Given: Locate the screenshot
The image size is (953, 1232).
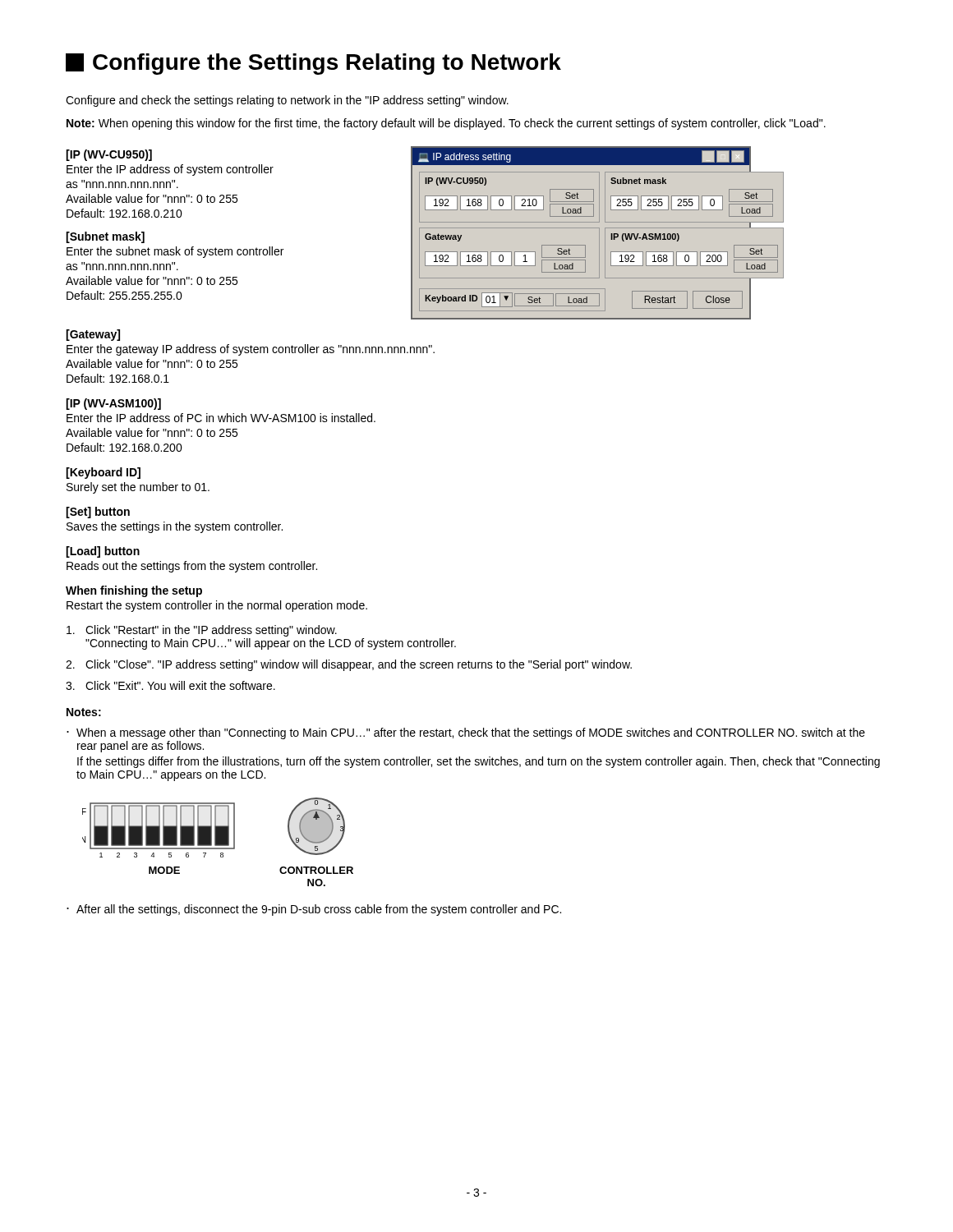Looking at the screenshot, I should tap(649, 233).
